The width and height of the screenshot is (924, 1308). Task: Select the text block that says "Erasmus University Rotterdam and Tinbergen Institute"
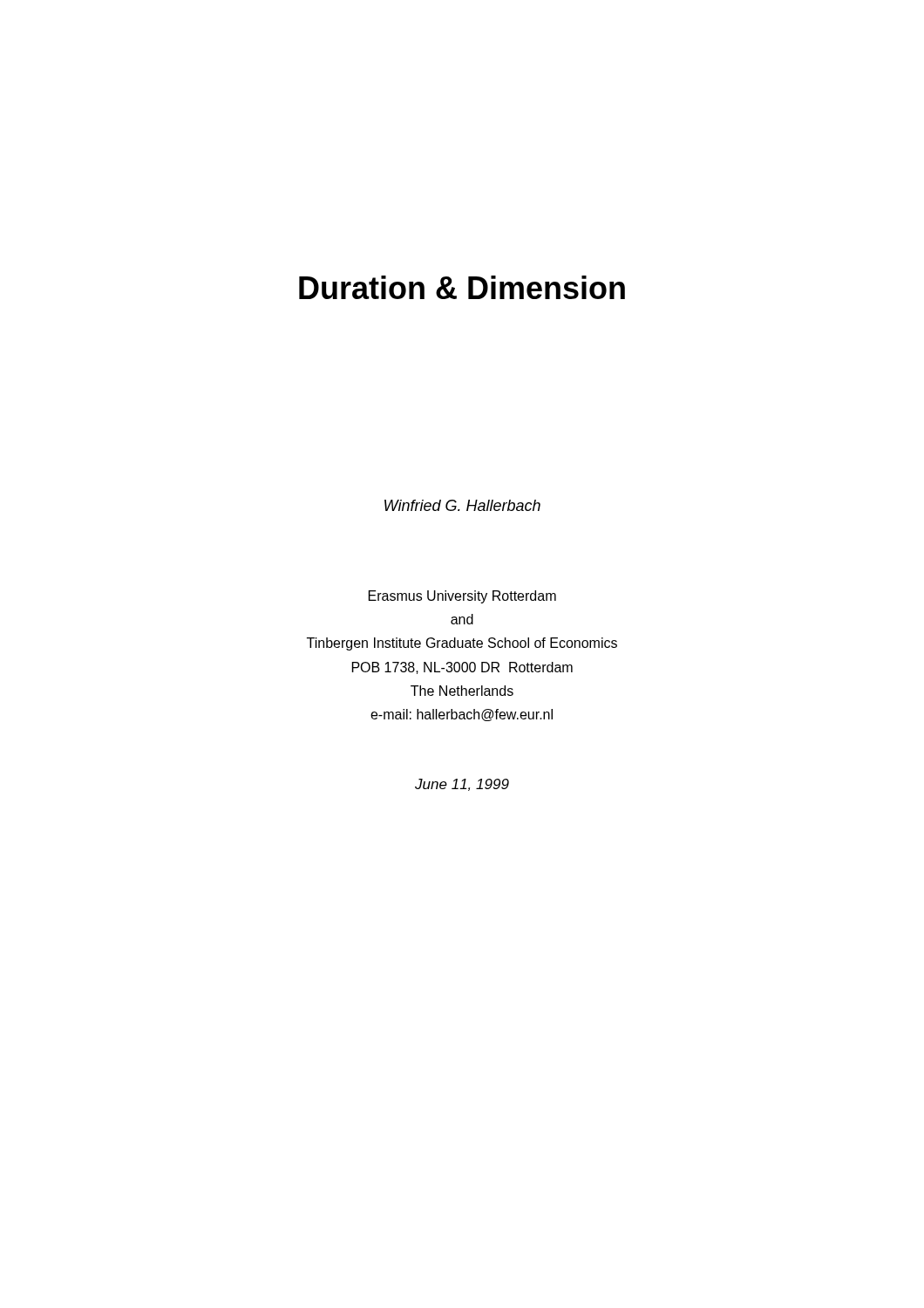[462, 655]
